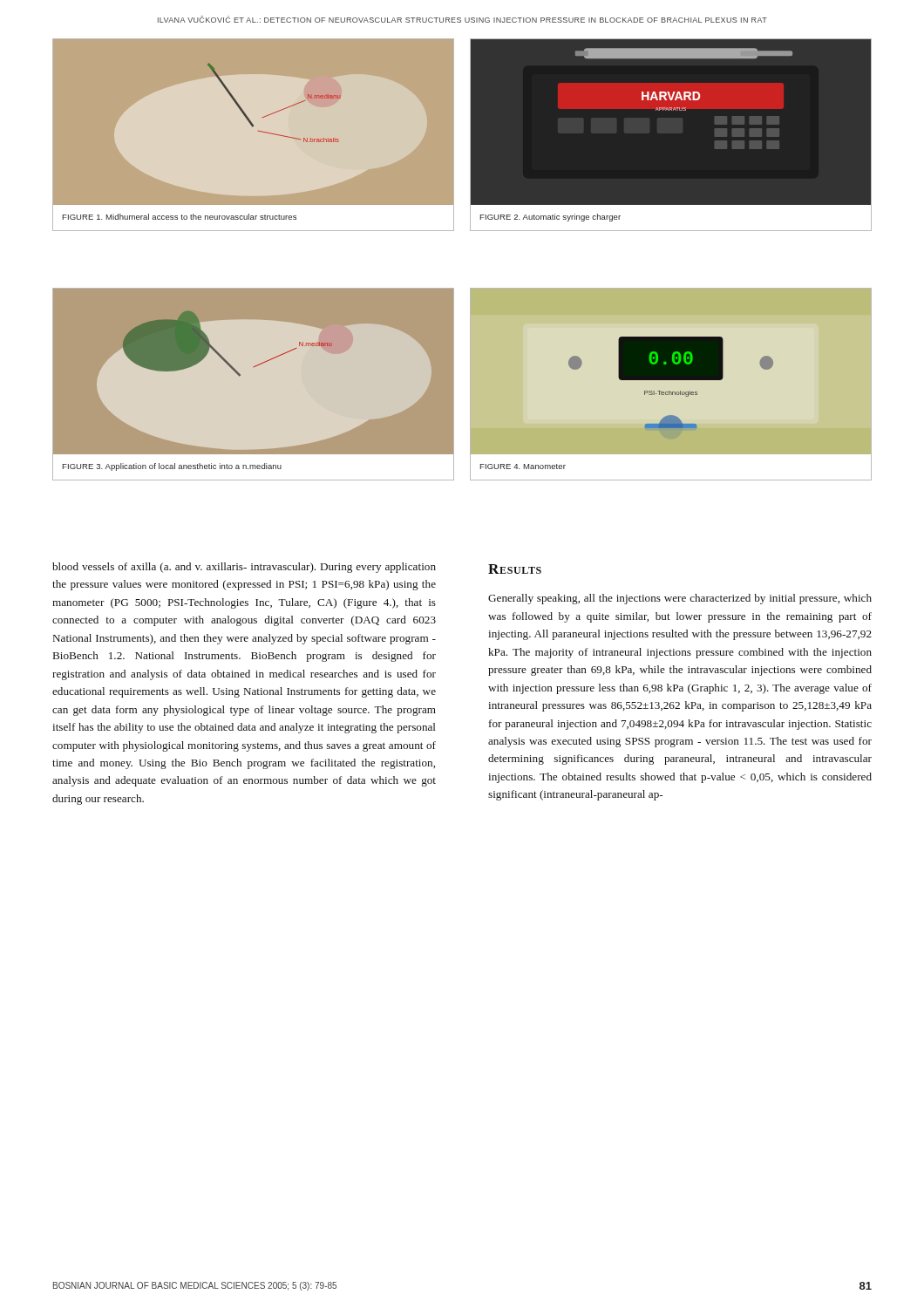Image resolution: width=924 pixels, height=1308 pixels.
Task: Locate the passage starting "FIGURE 4. Manometer"
Action: 523,466
